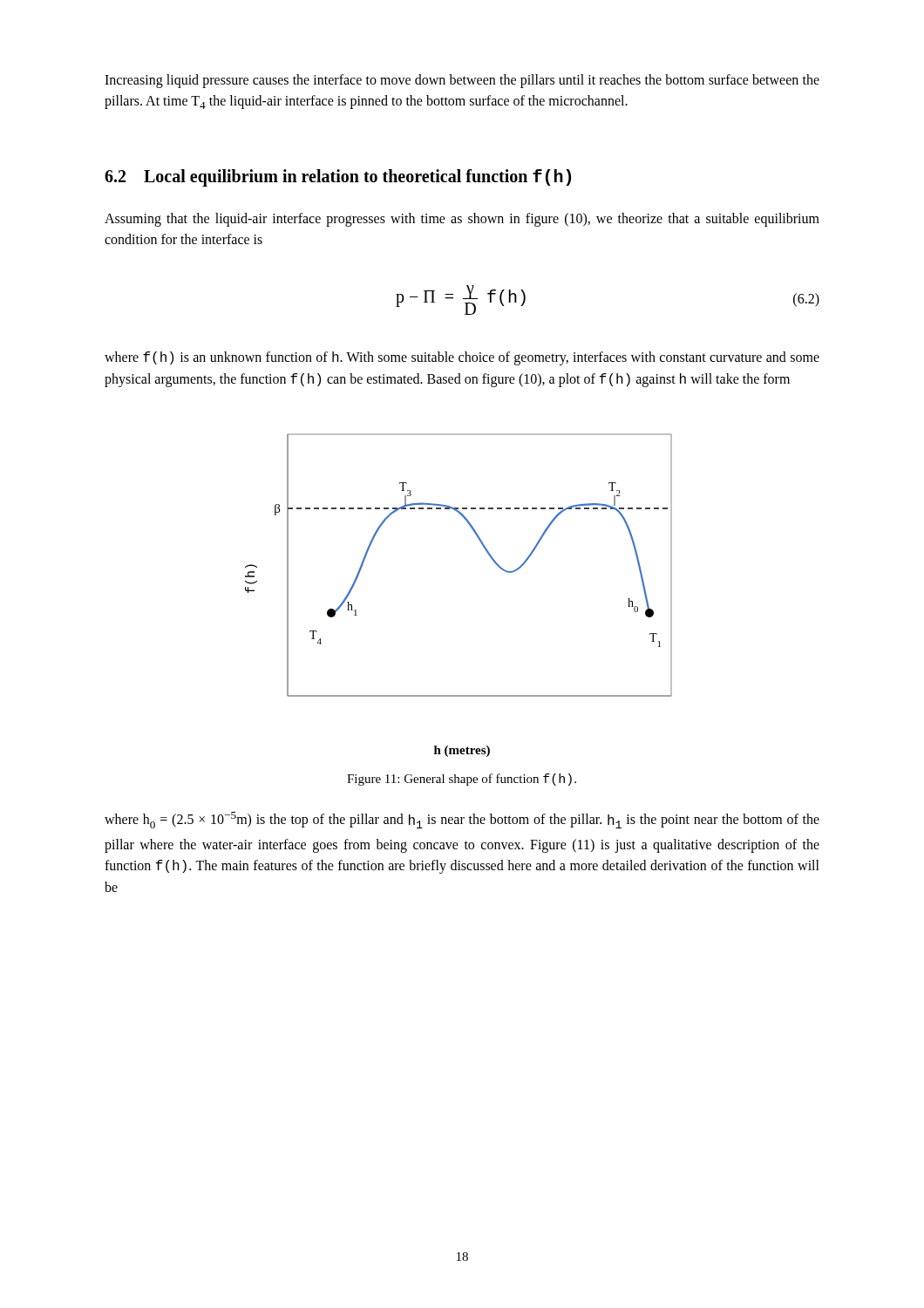Navigate to the passage starting "Increasing liquid pressure causes the interface to"
Screen dimensions: 1308x924
pyautogui.click(x=462, y=92)
